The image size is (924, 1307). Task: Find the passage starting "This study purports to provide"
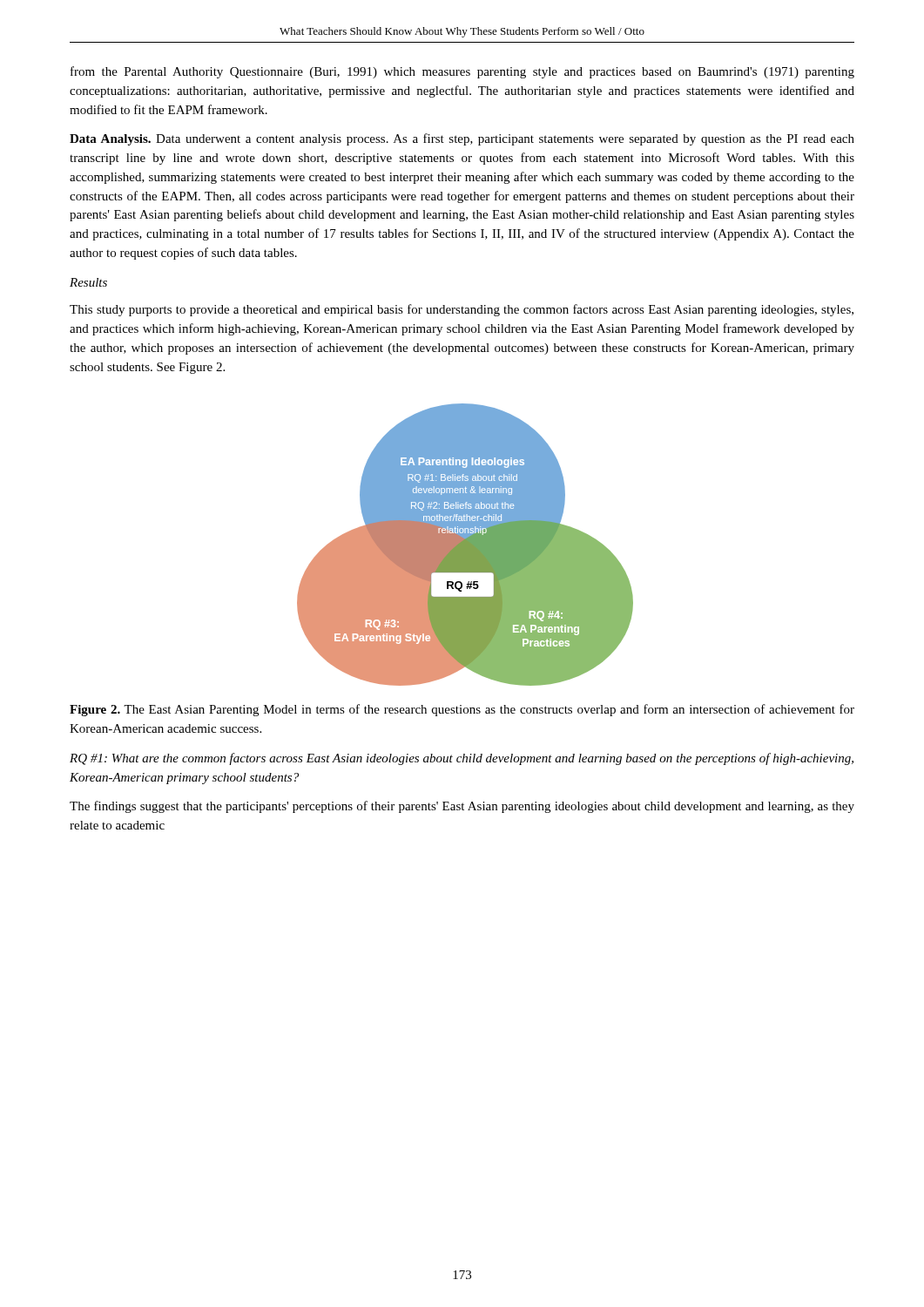[462, 339]
